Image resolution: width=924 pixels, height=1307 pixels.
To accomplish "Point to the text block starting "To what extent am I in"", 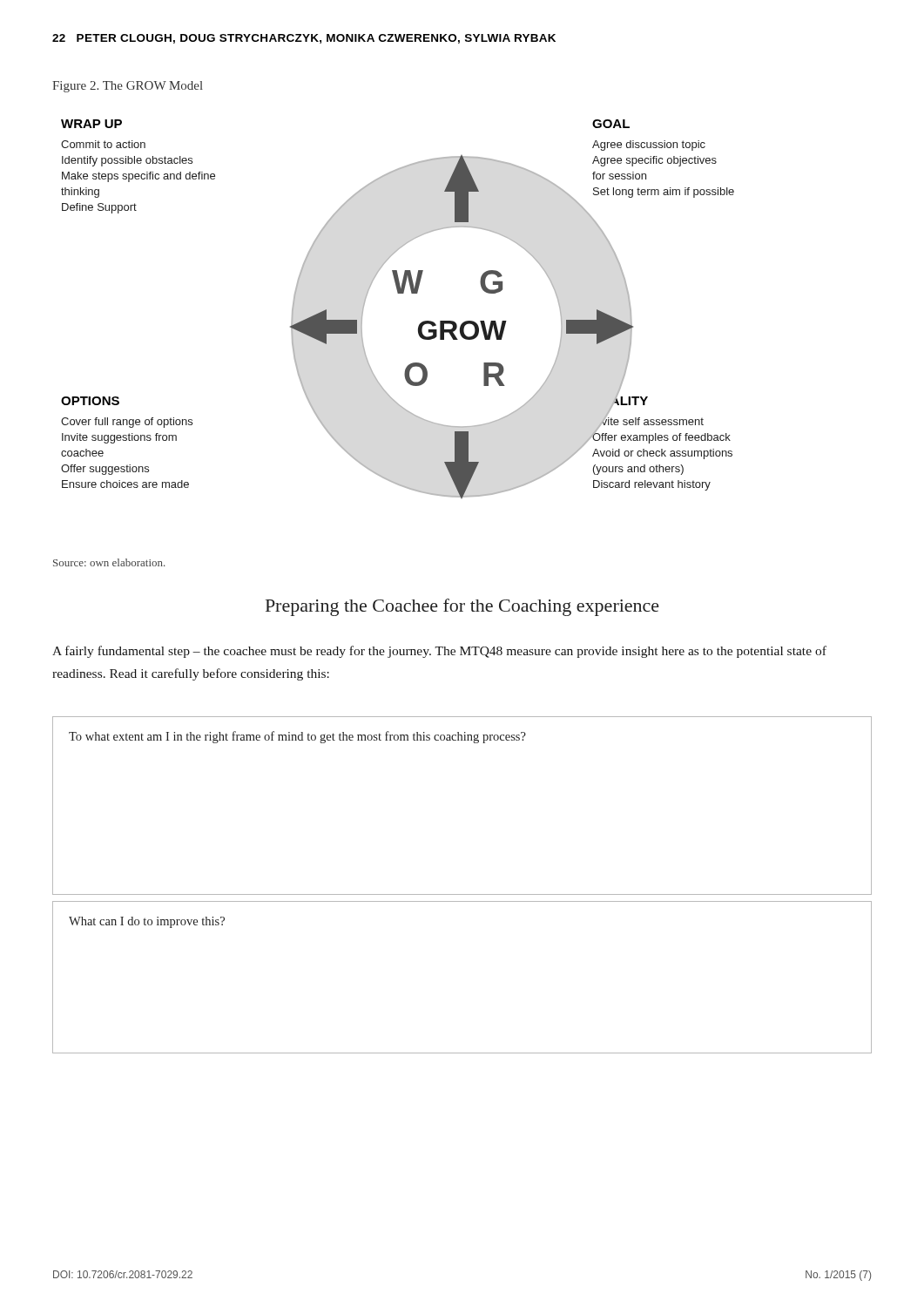I will pyautogui.click(x=297, y=736).
